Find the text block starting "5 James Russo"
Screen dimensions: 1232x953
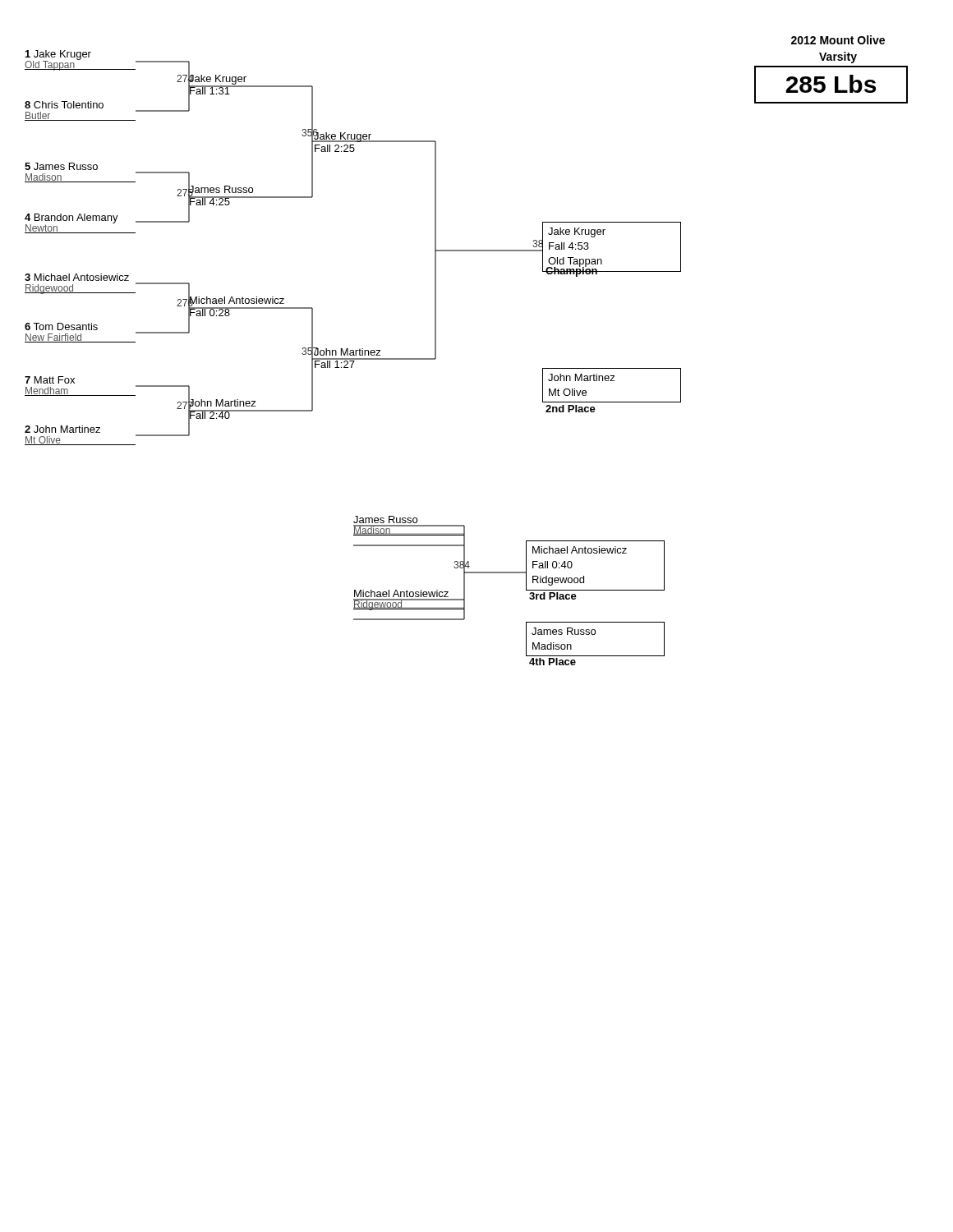tap(61, 166)
